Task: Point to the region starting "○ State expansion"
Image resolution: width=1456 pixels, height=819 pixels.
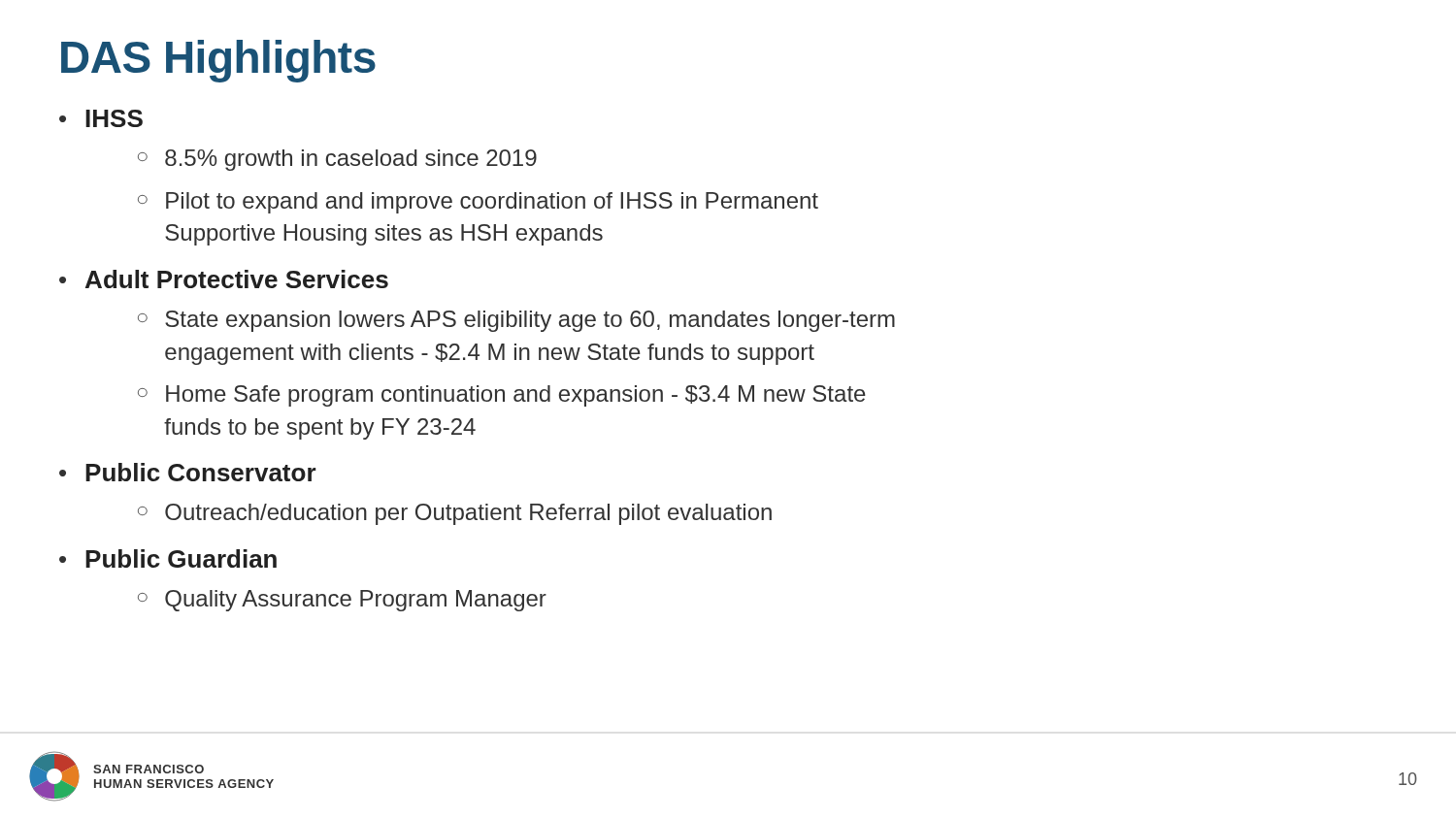Action: [x=516, y=335]
